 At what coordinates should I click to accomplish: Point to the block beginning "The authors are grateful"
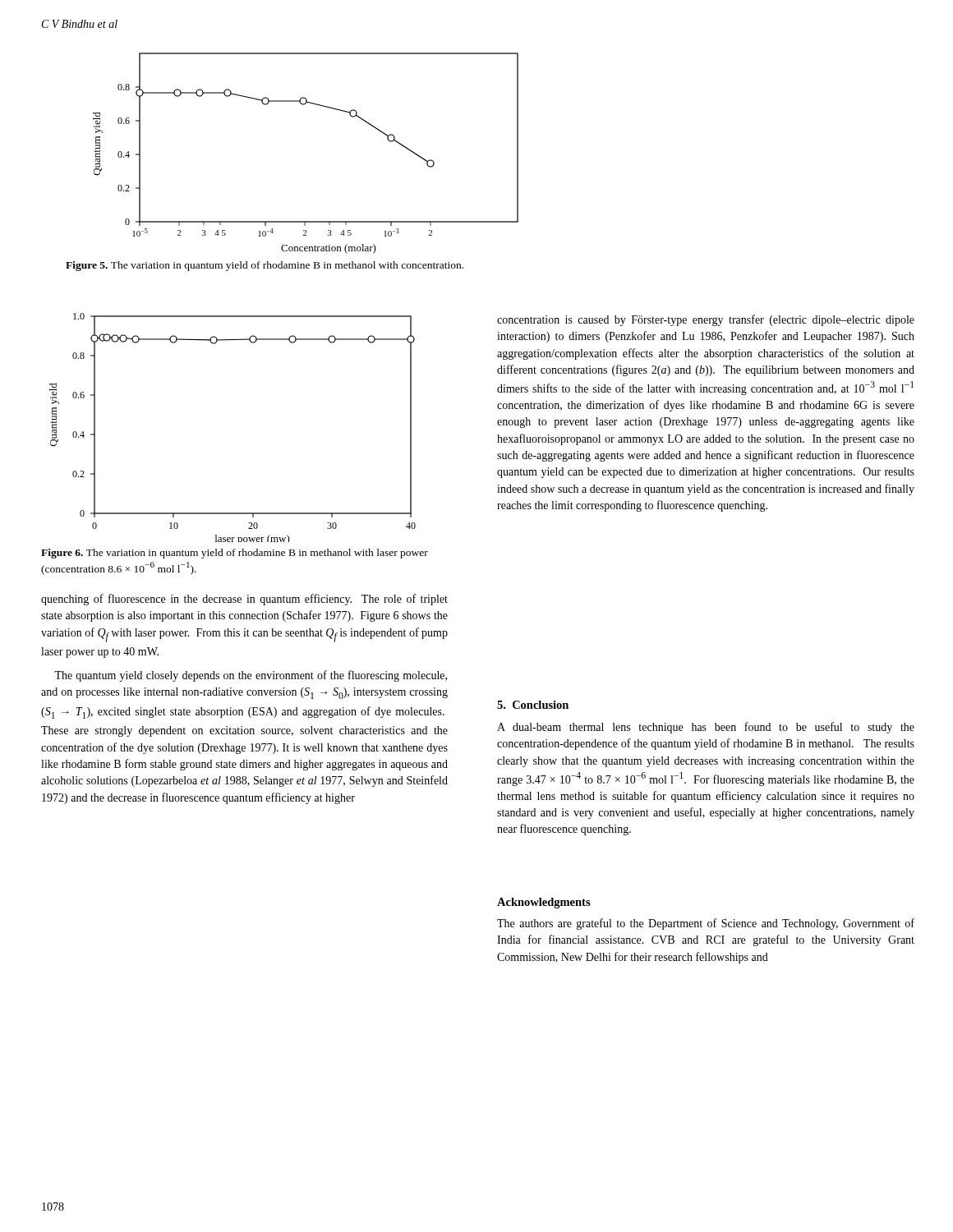pos(706,941)
